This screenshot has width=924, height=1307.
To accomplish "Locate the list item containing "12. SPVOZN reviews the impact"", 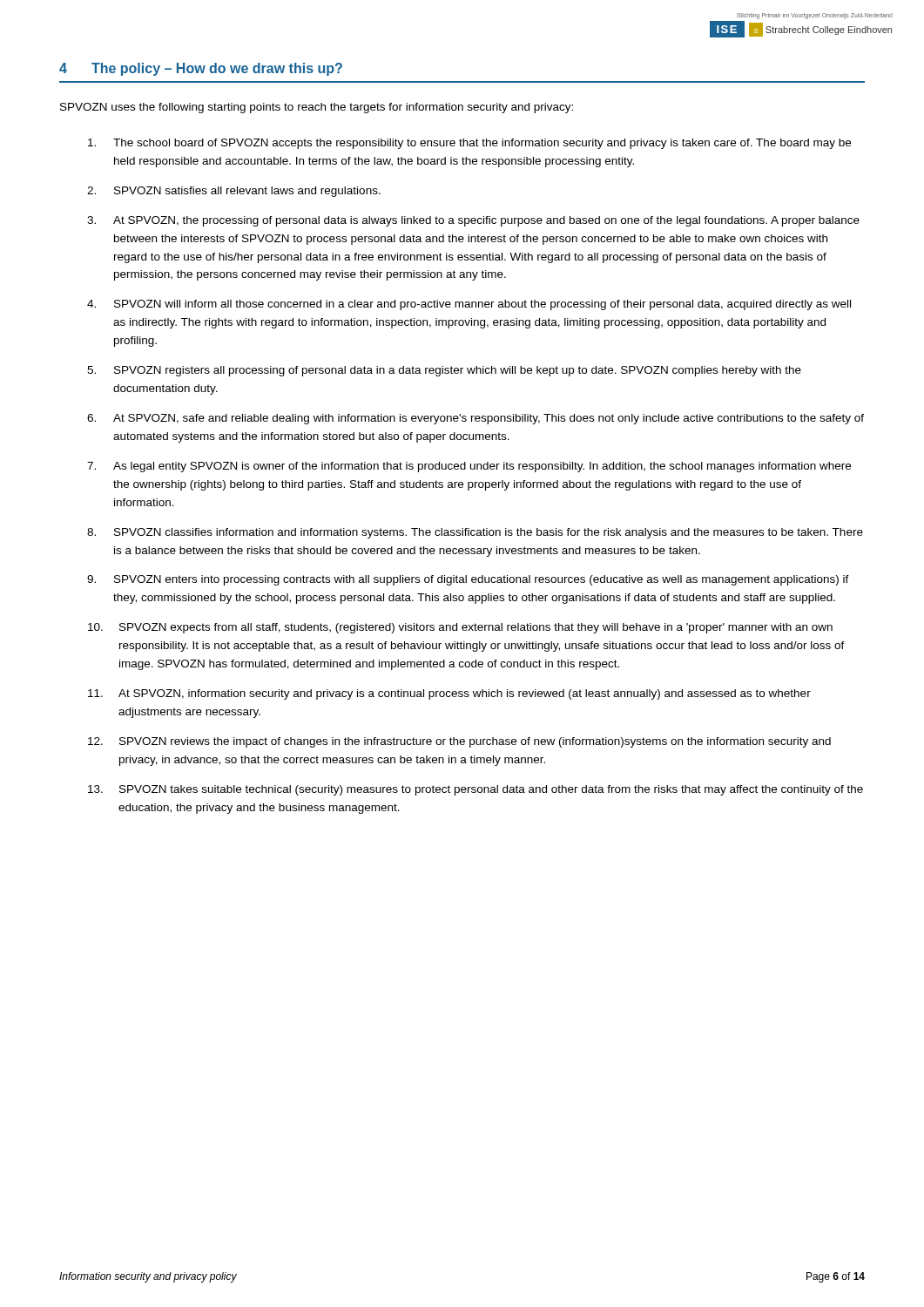I will [476, 751].
